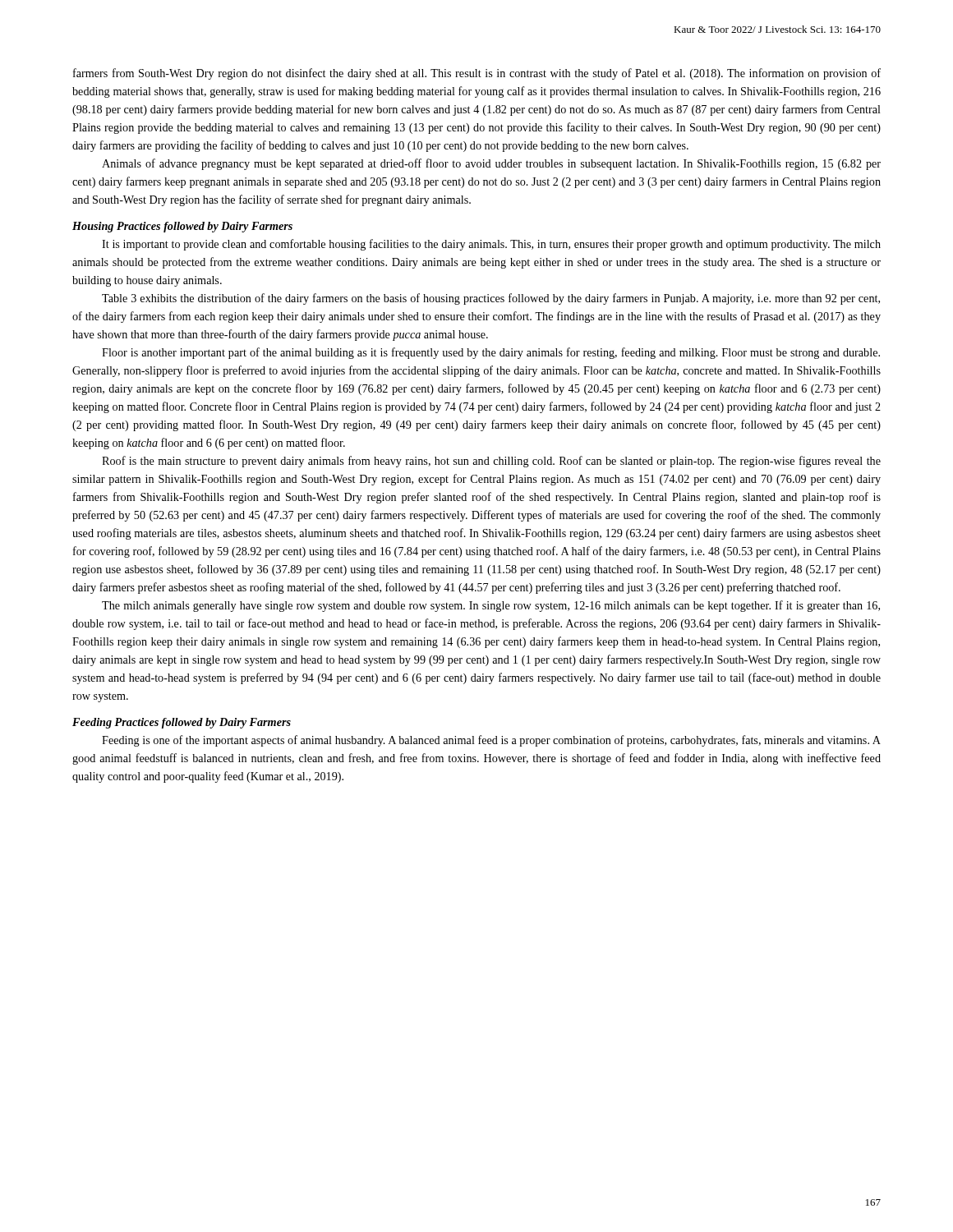This screenshot has width=953, height=1232.
Task: Point to the text block starting "Feeding Practices followed by"
Action: (x=182, y=723)
